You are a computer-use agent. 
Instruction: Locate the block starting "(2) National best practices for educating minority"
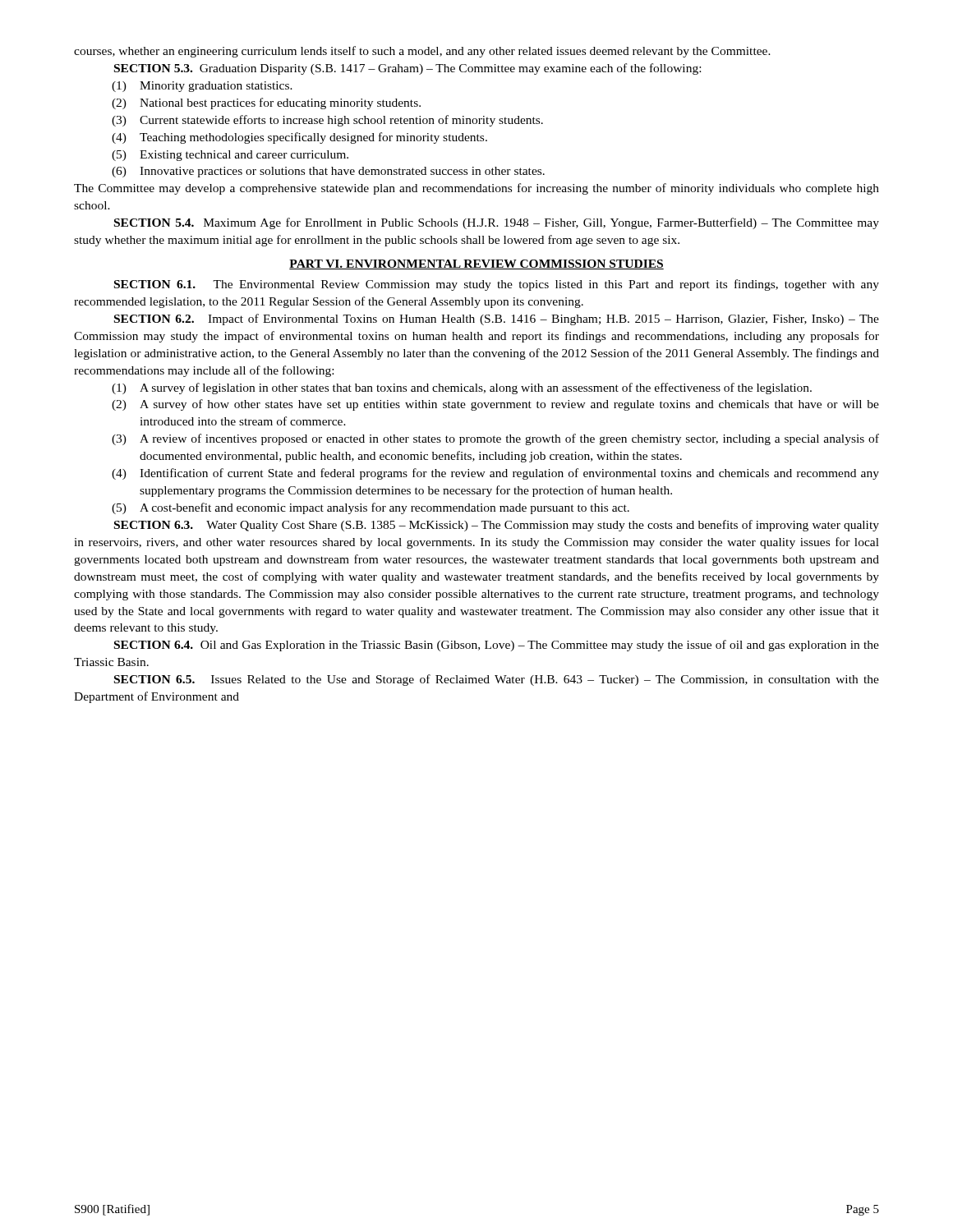coord(266,103)
